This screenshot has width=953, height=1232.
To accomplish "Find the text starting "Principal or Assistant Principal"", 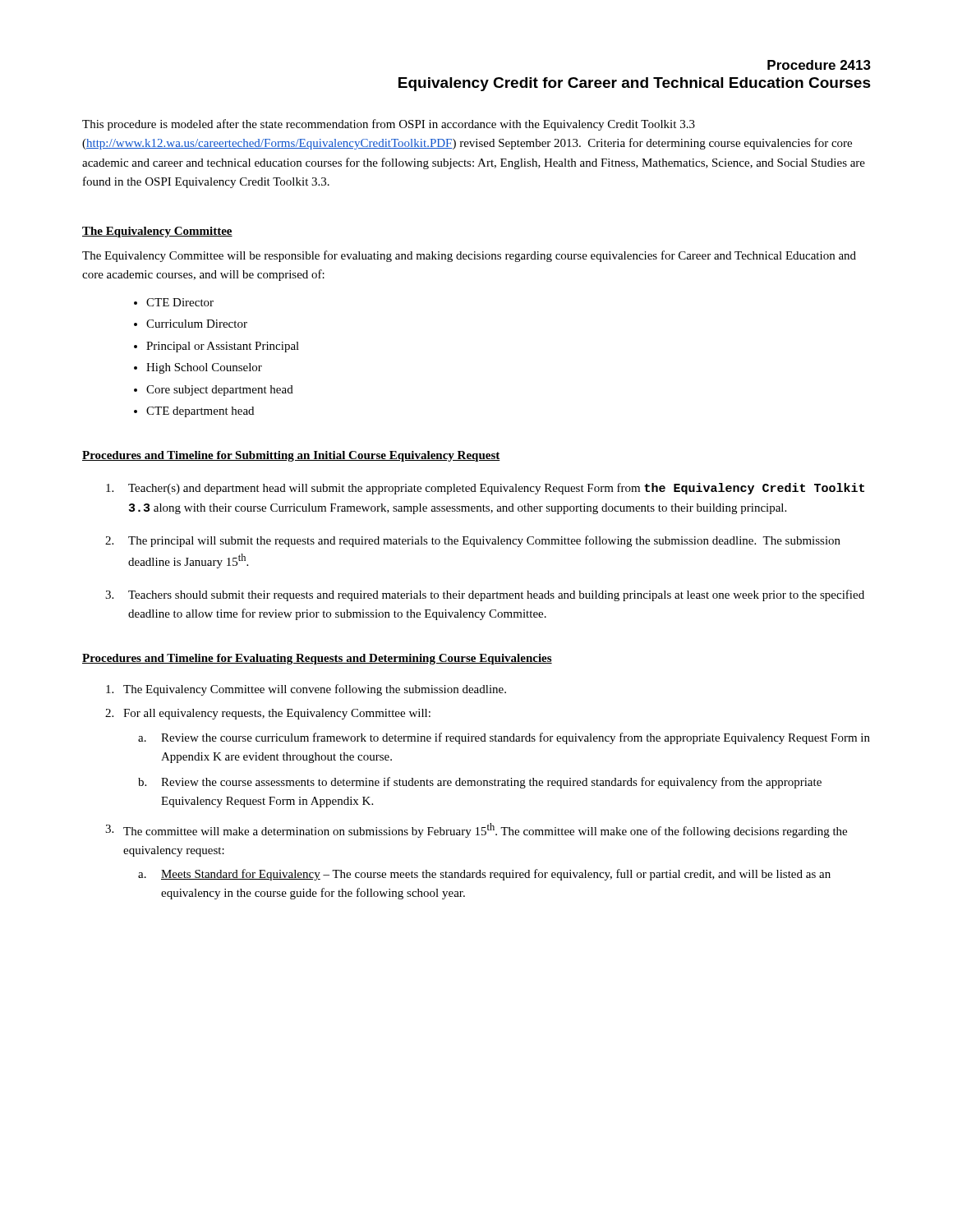I will point(223,347).
